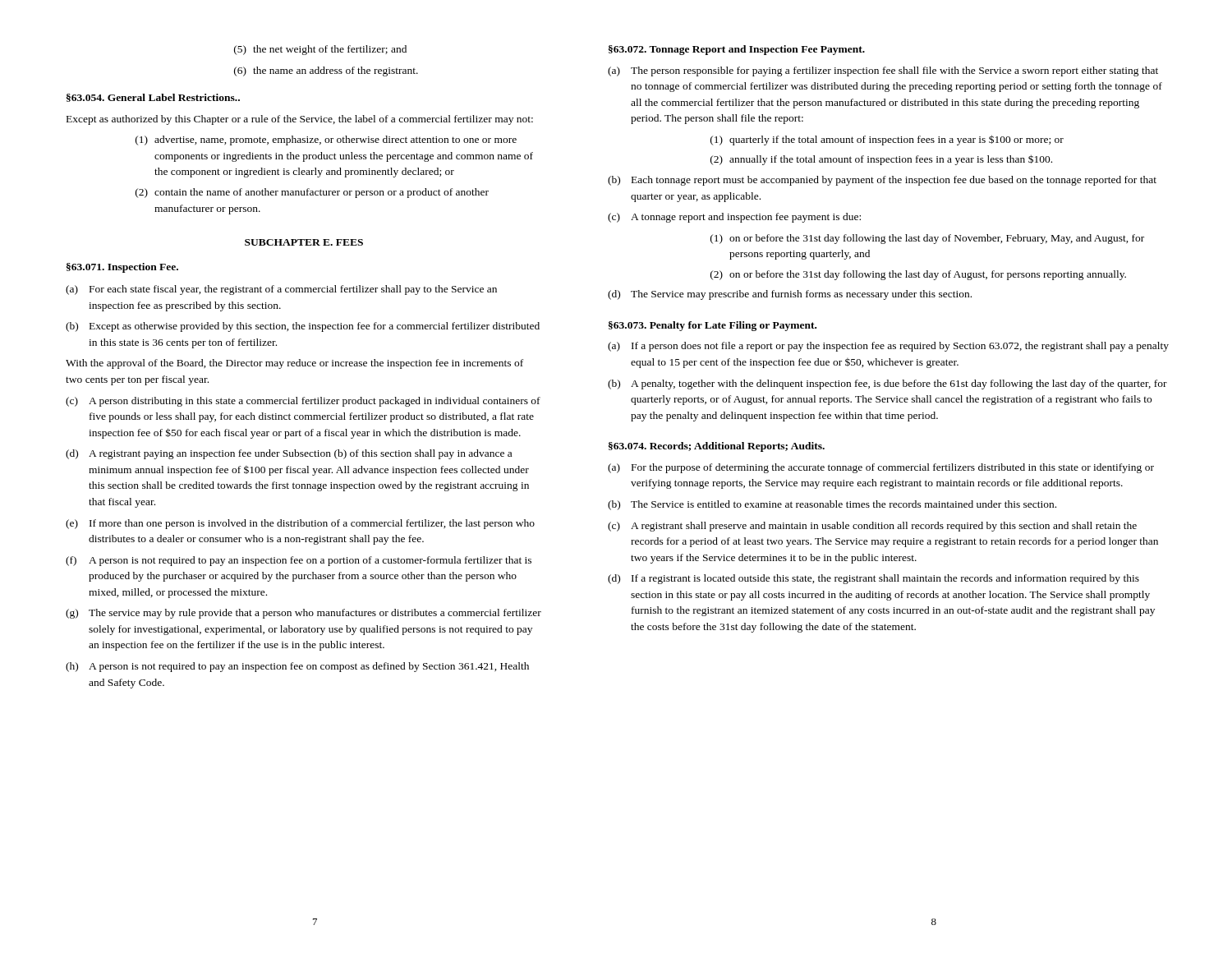Locate the block of text that opens with "(6) the name an address of the"
The image size is (1232, 953).
pyautogui.click(x=345, y=70)
